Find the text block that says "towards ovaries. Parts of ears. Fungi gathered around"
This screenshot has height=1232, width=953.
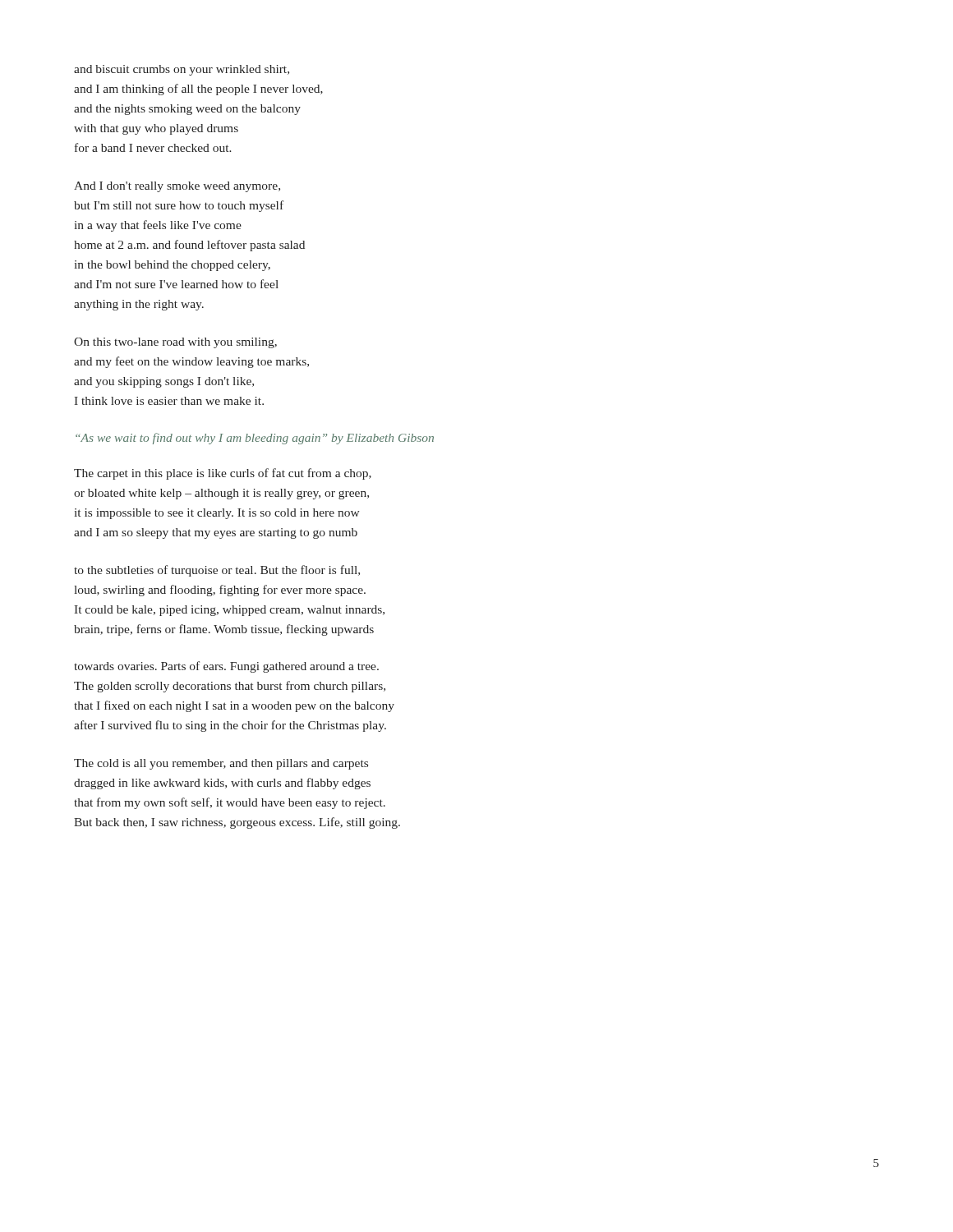point(234,696)
